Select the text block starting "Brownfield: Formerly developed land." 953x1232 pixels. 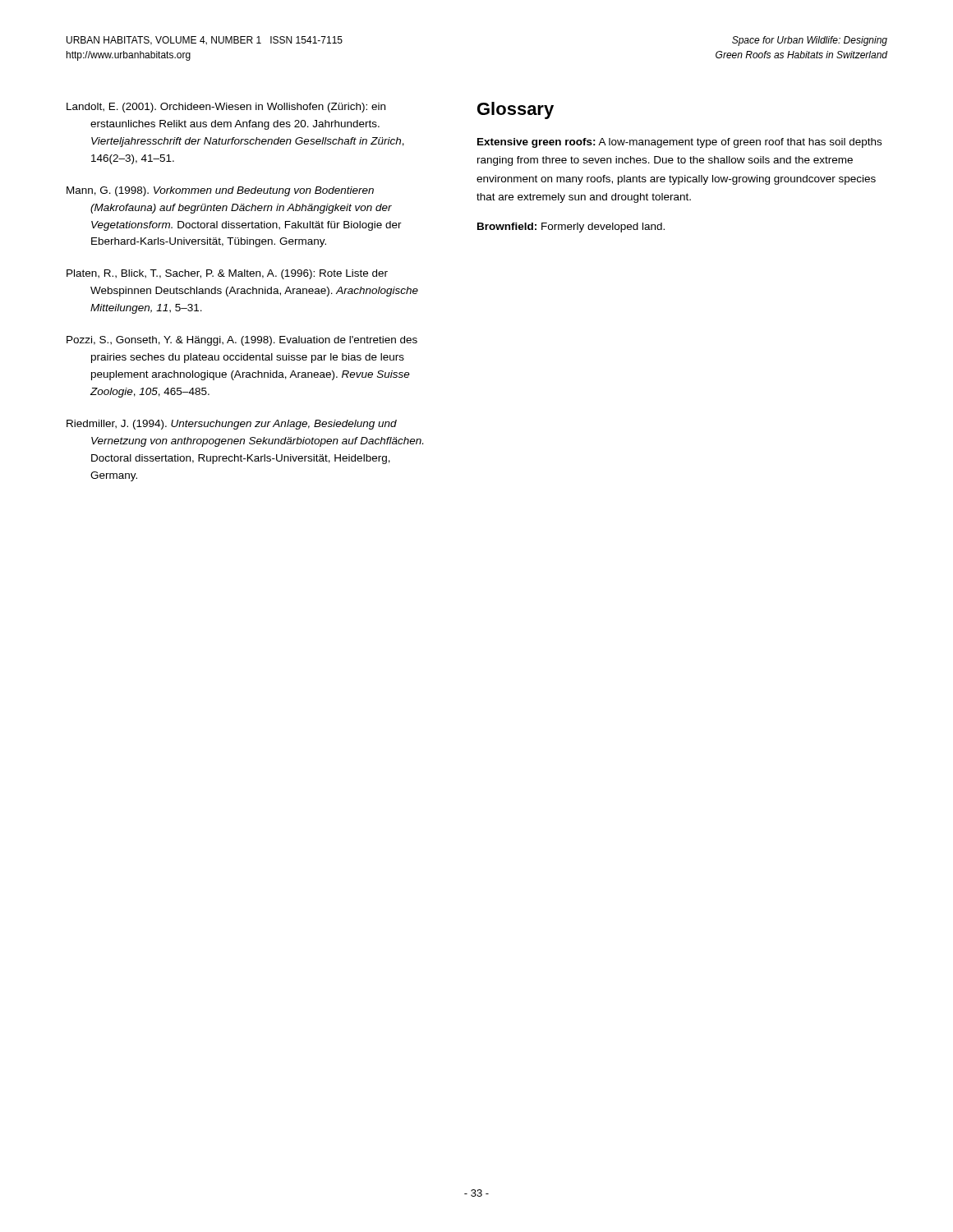click(x=571, y=226)
